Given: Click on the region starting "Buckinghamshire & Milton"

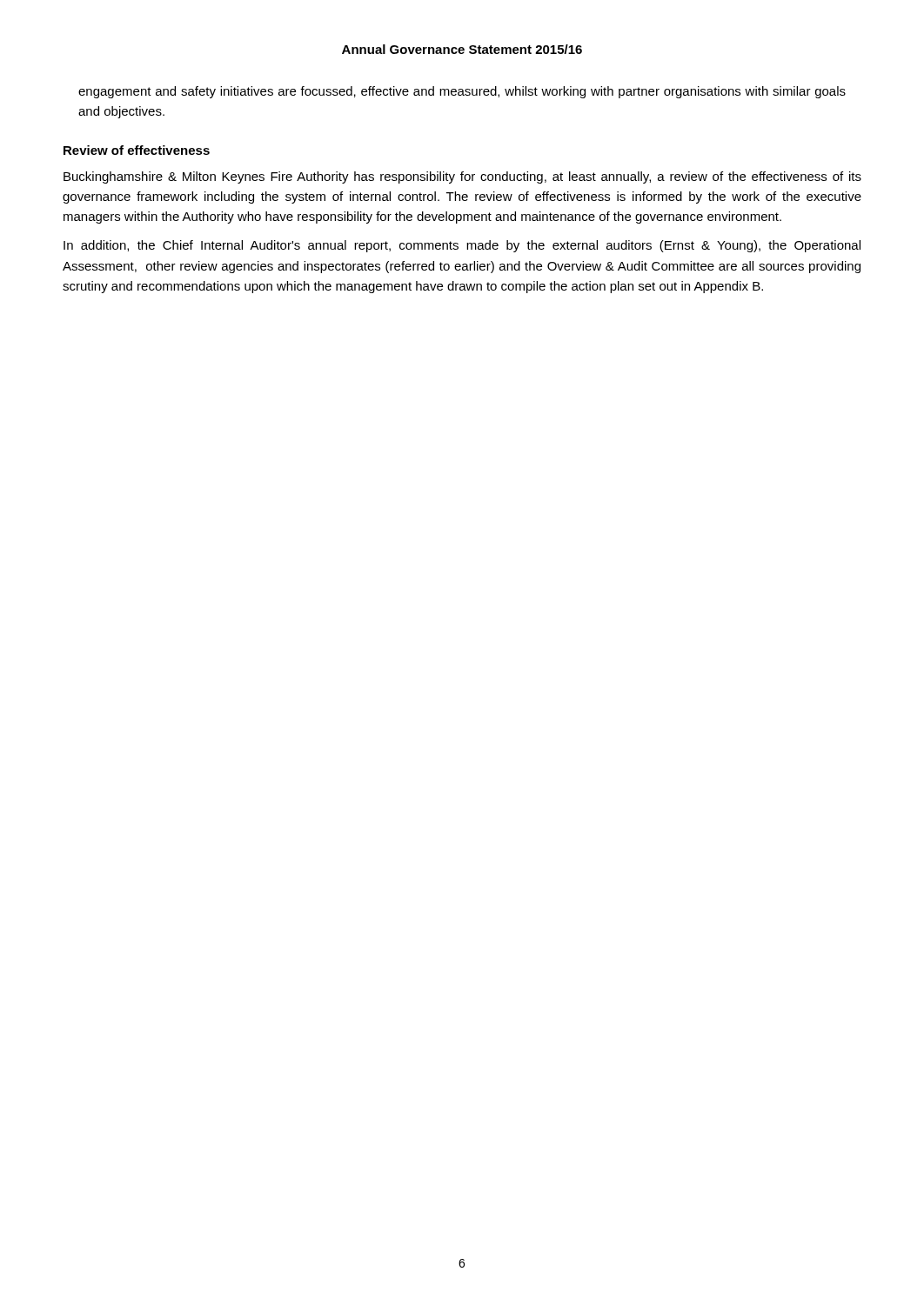Looking at the screenshot, I should [x=462, y=196].
